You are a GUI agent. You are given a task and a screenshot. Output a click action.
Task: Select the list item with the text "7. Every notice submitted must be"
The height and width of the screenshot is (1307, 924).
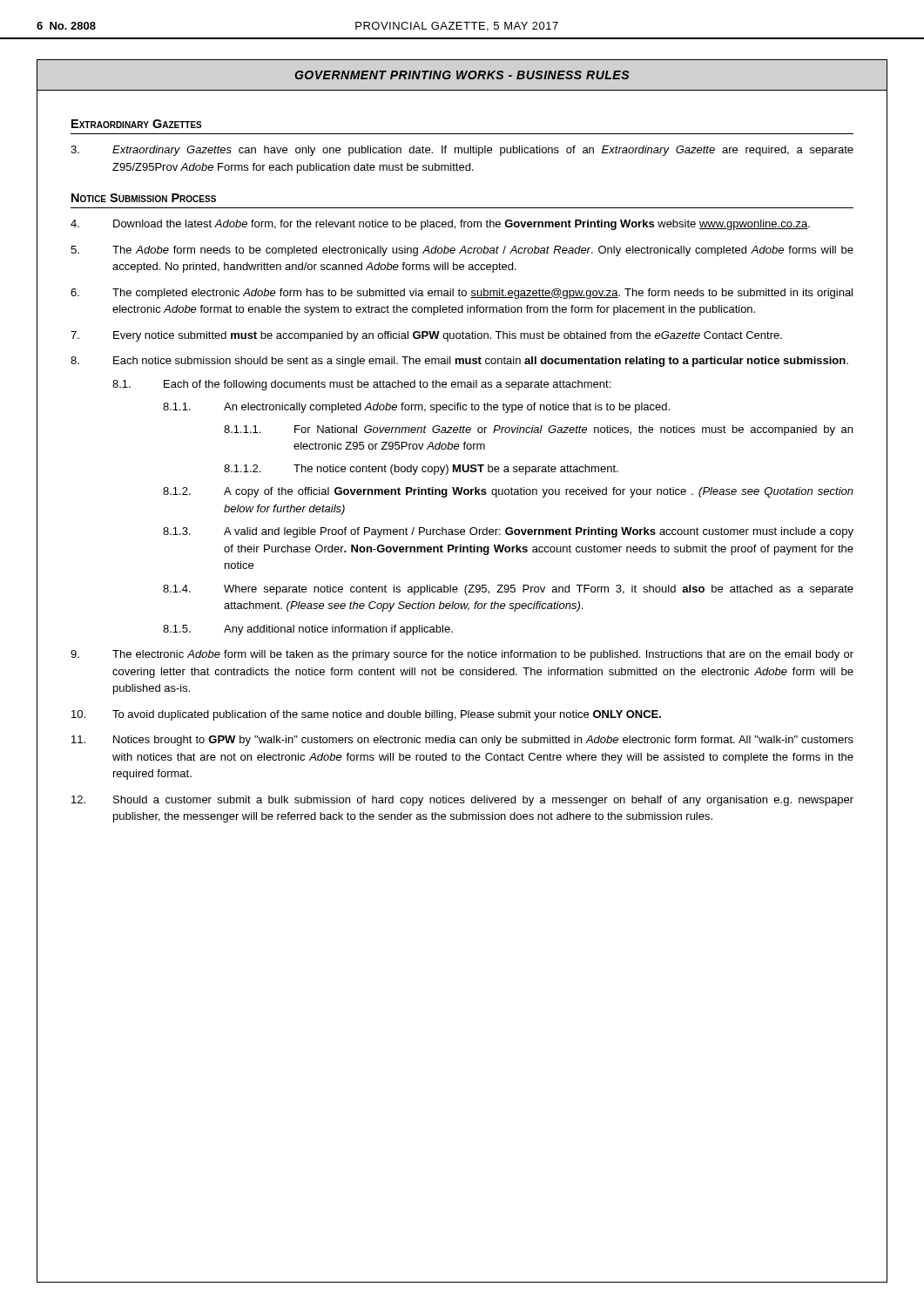coord(462,335)
